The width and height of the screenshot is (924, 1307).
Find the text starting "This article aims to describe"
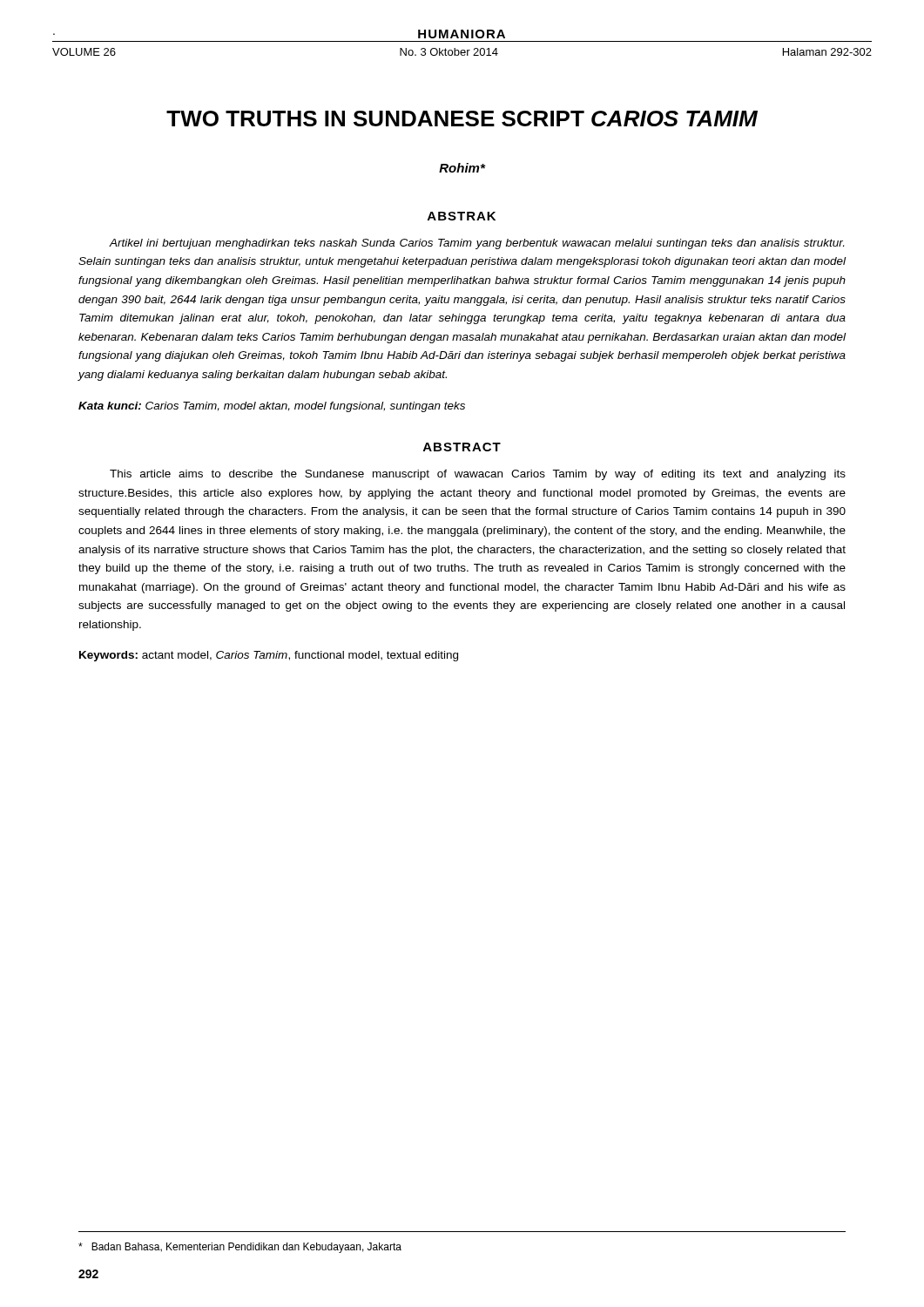point(462,549)
